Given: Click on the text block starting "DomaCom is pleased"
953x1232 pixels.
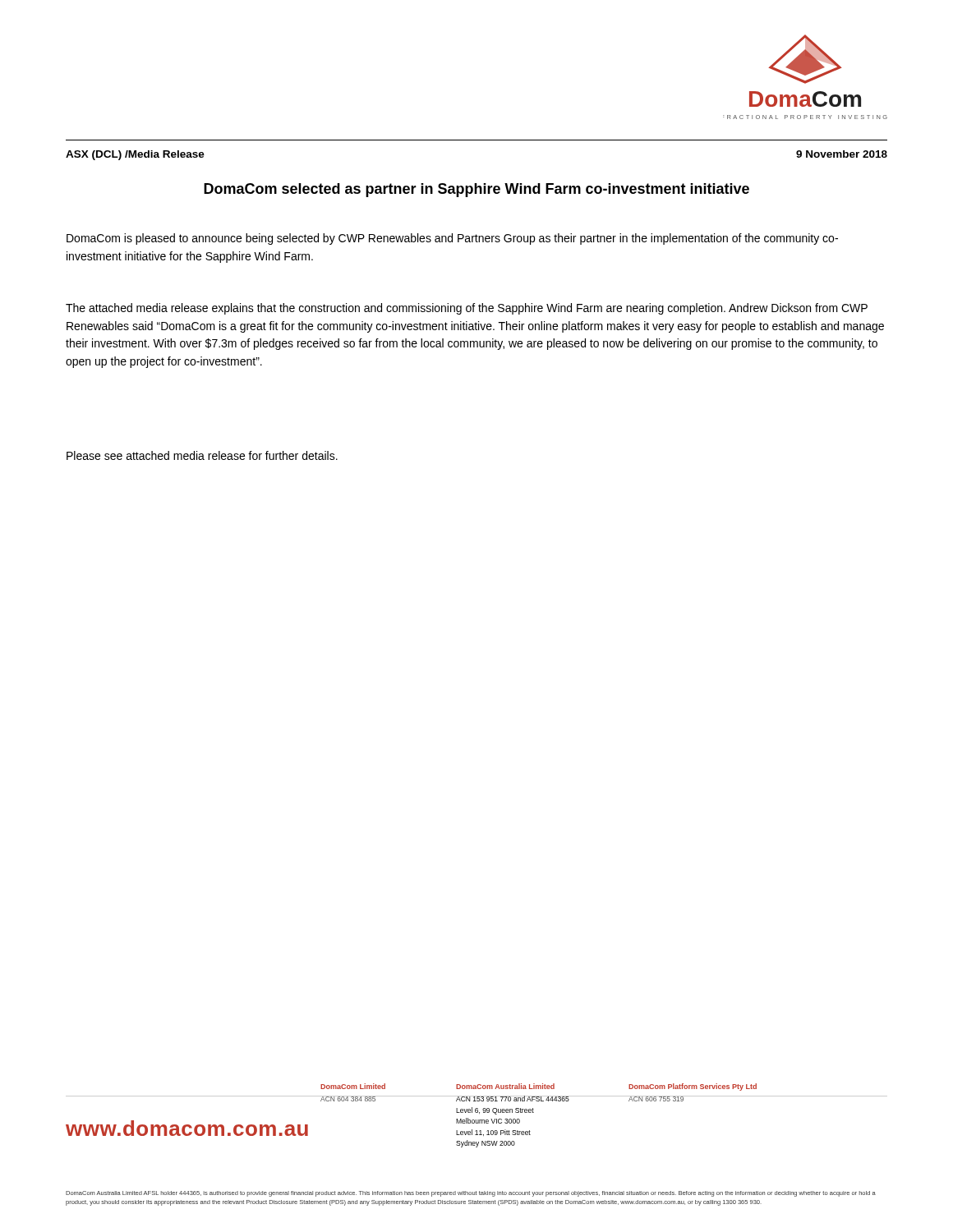Looking at the screenshot, I should [452, 247].
